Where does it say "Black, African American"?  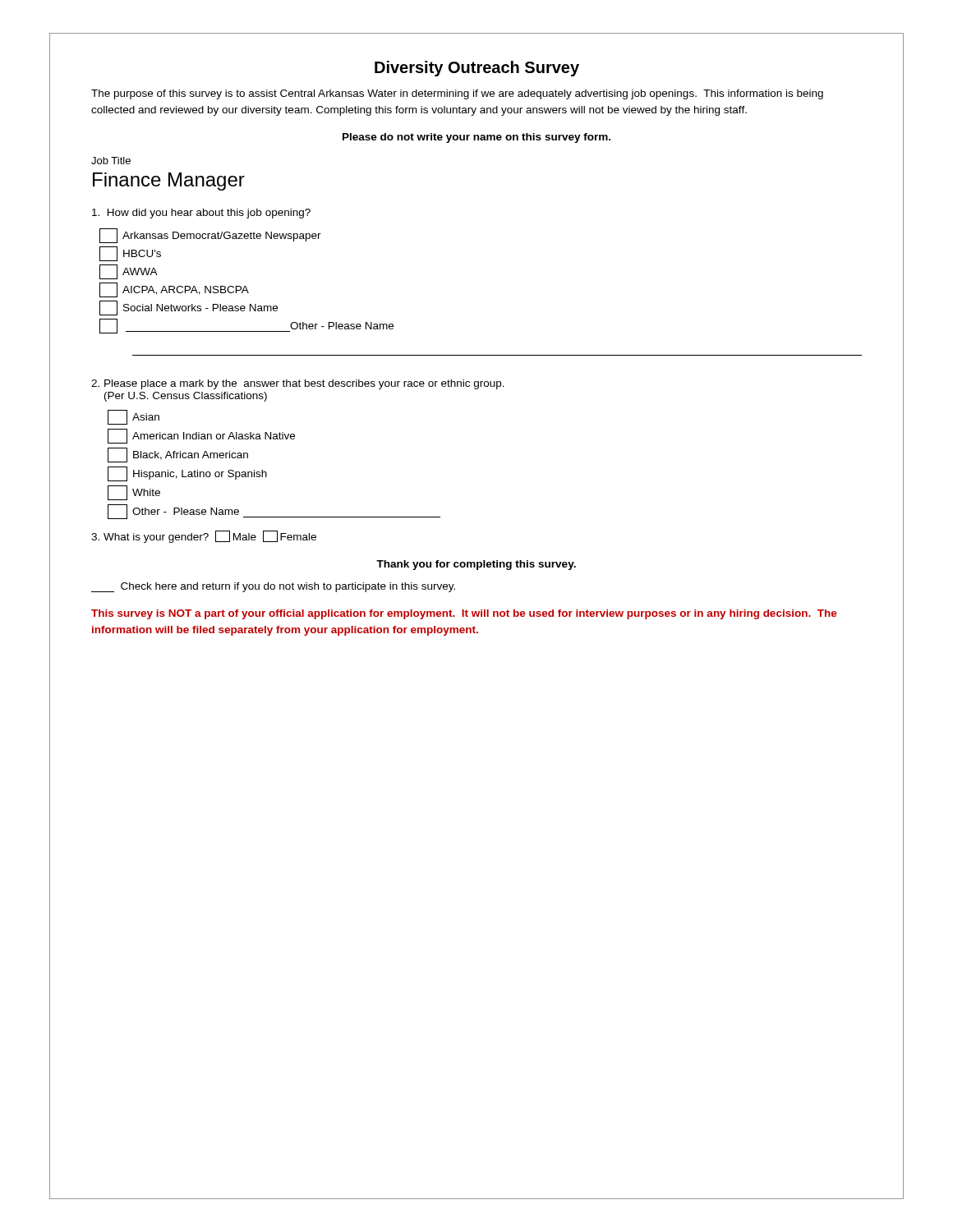178,455
